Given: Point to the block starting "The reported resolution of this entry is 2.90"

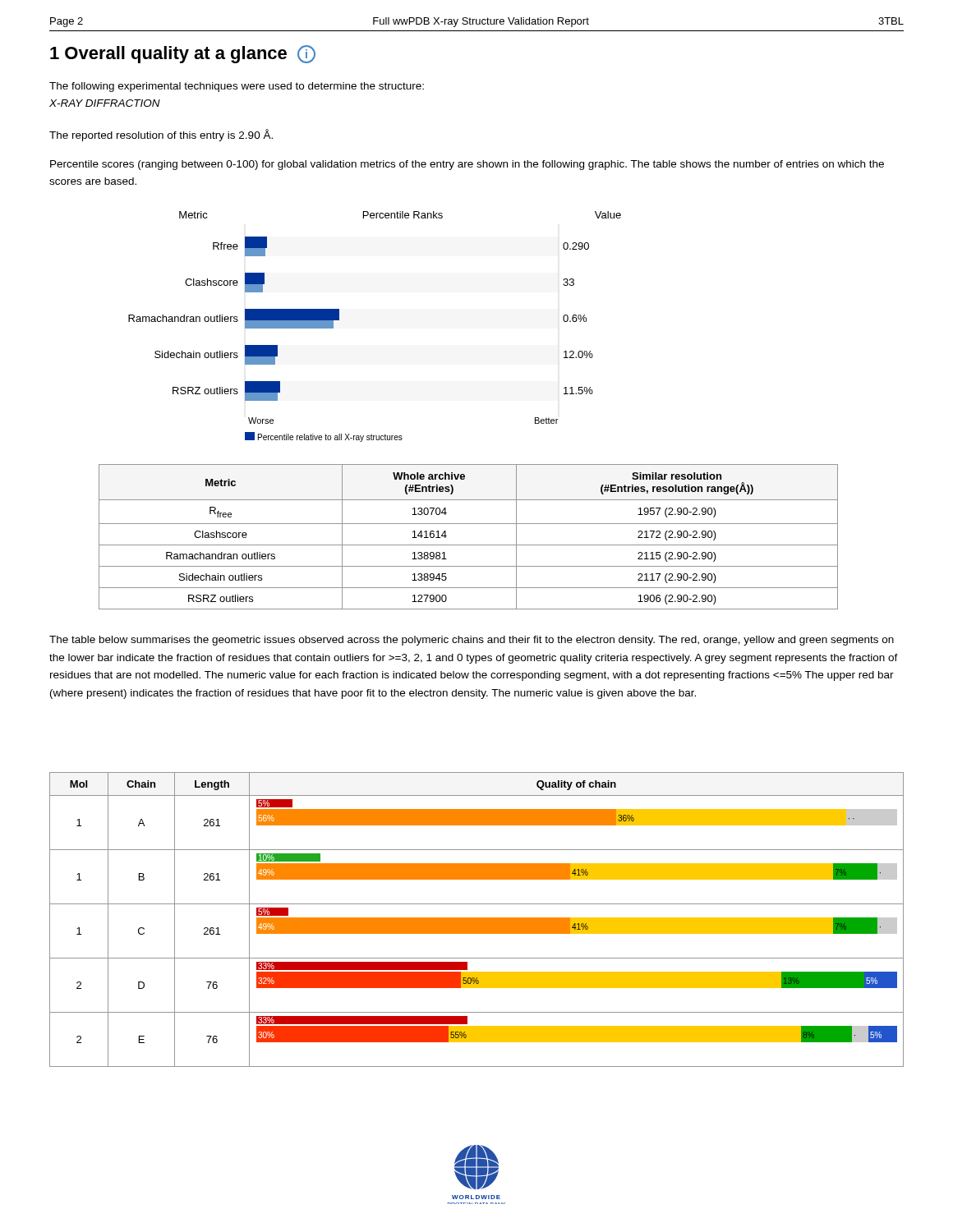Looking at the screenshot, I should point(161,135).
